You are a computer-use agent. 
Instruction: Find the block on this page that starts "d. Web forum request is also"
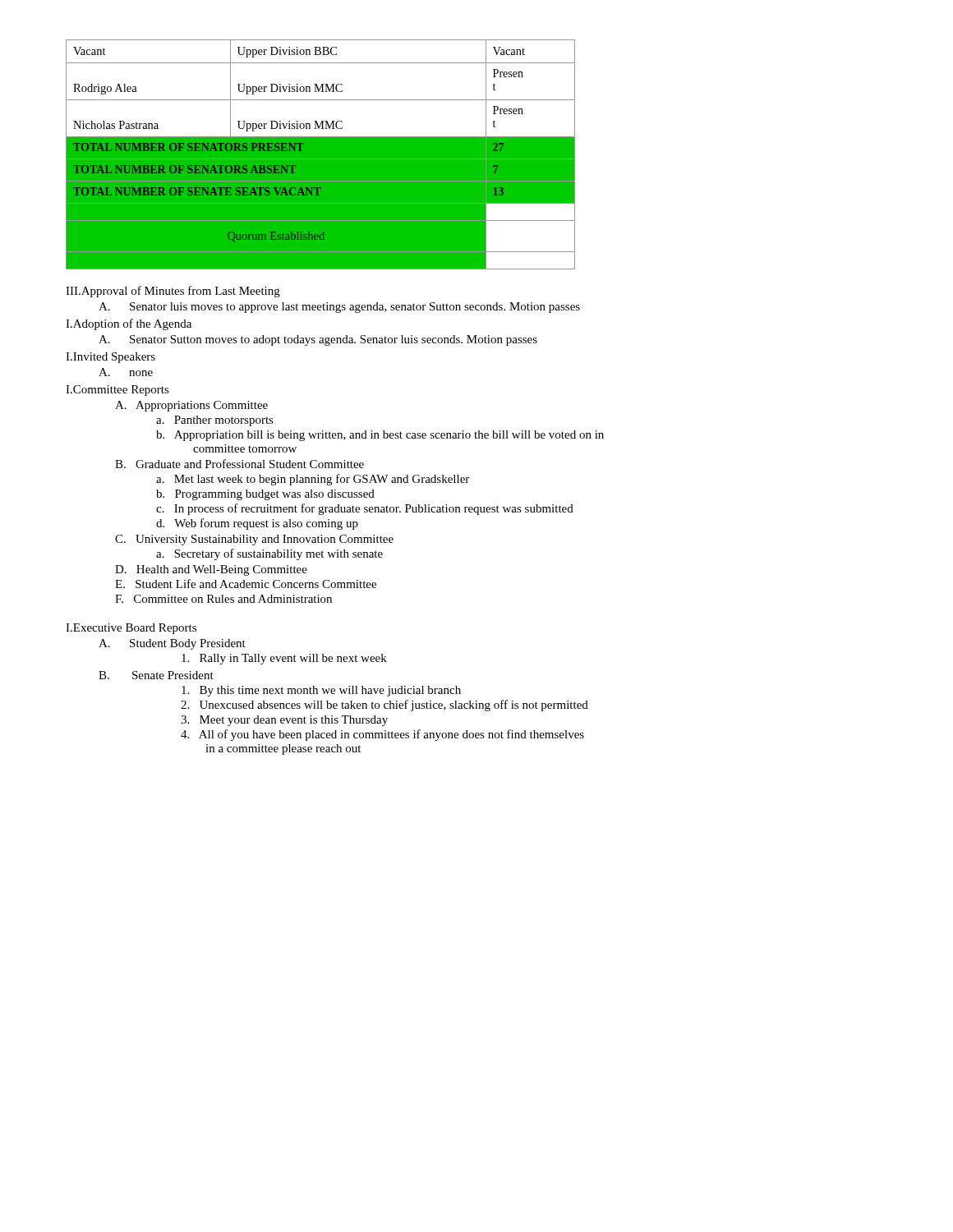point(257,523)
